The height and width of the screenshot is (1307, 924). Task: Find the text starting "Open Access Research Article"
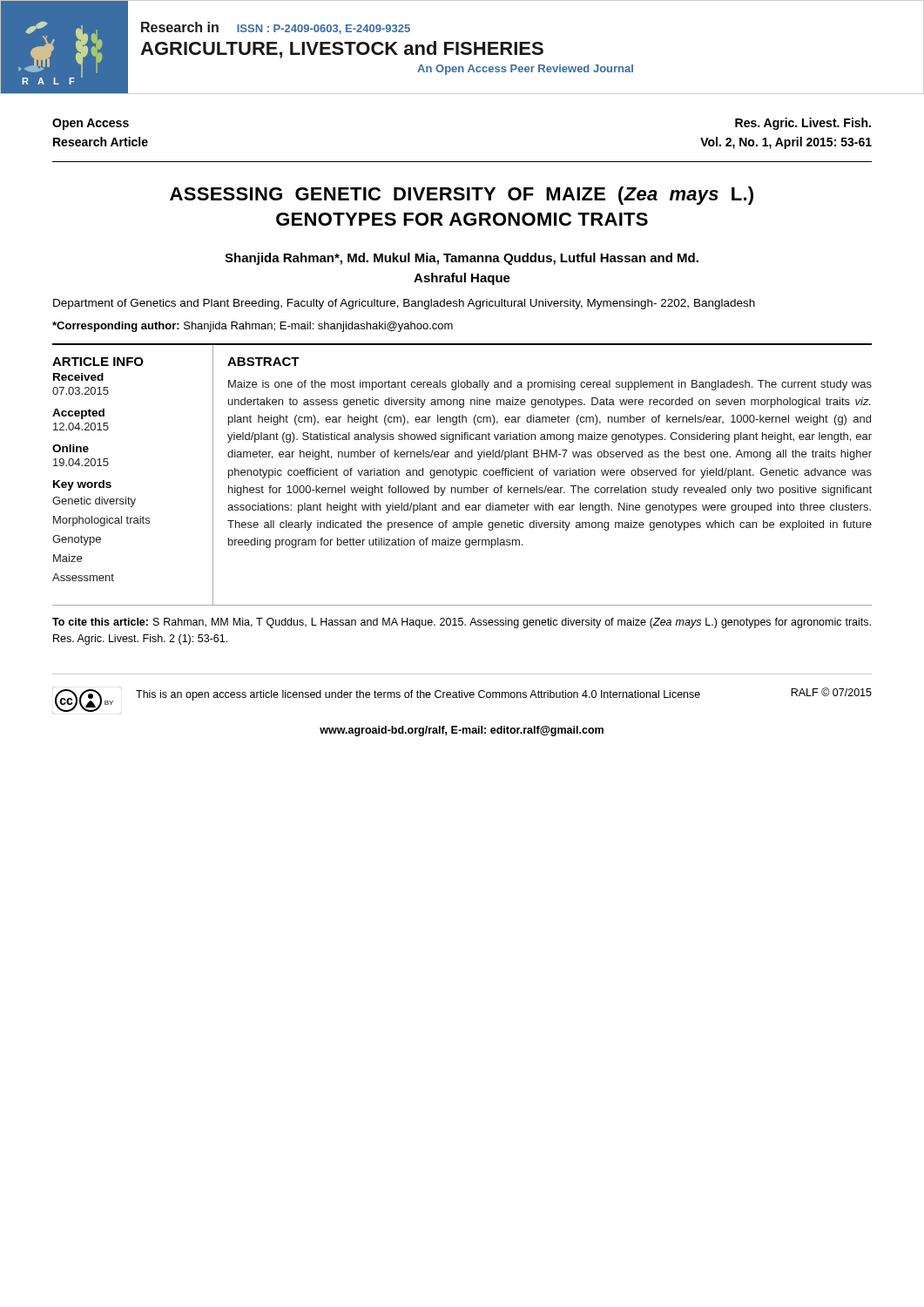tap(100, 133)
